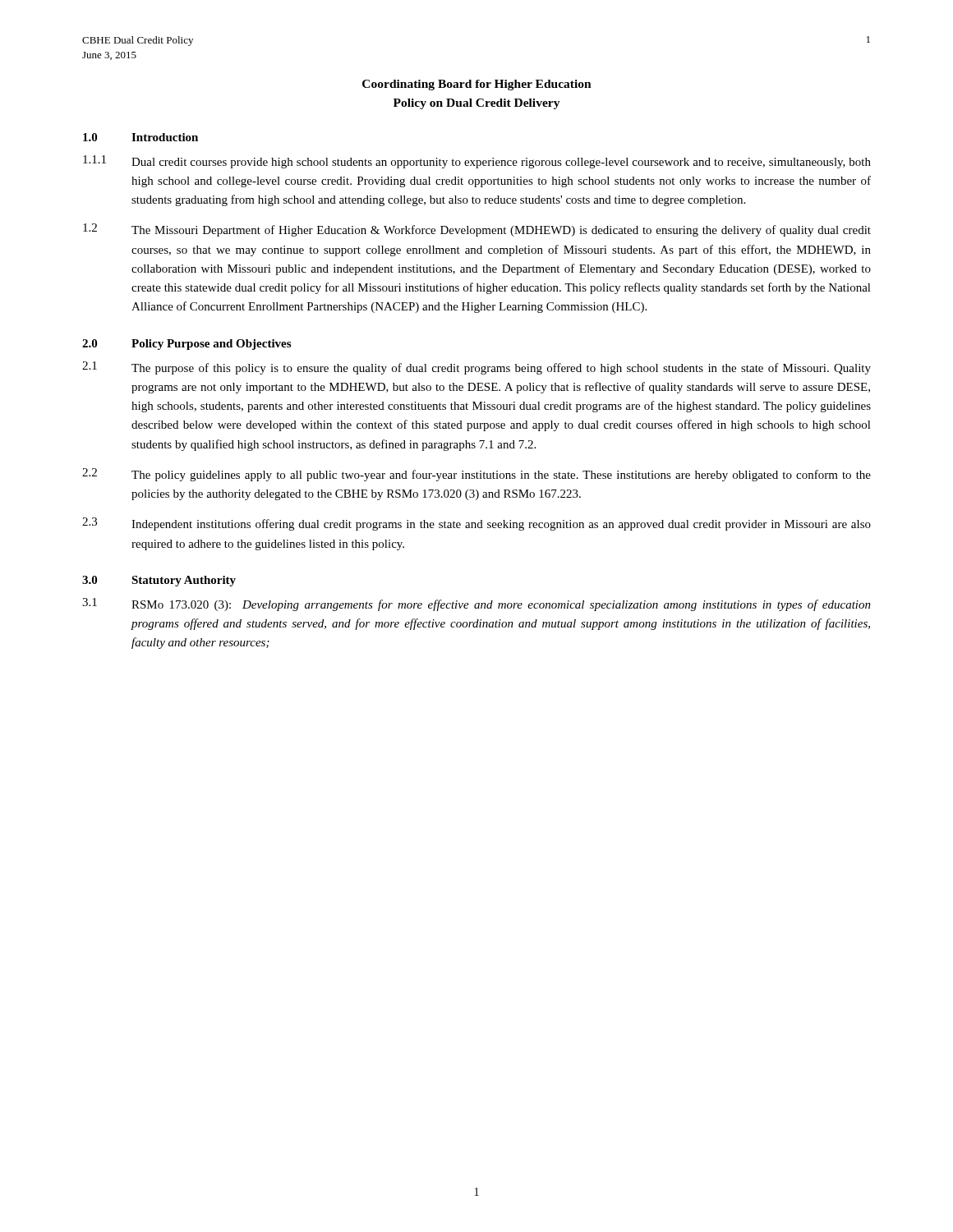The height and width of the screenshot is (1232, 953).
Task: Find the section header with the text "3.0 Statutory Authority"
Action: [159, 580]
